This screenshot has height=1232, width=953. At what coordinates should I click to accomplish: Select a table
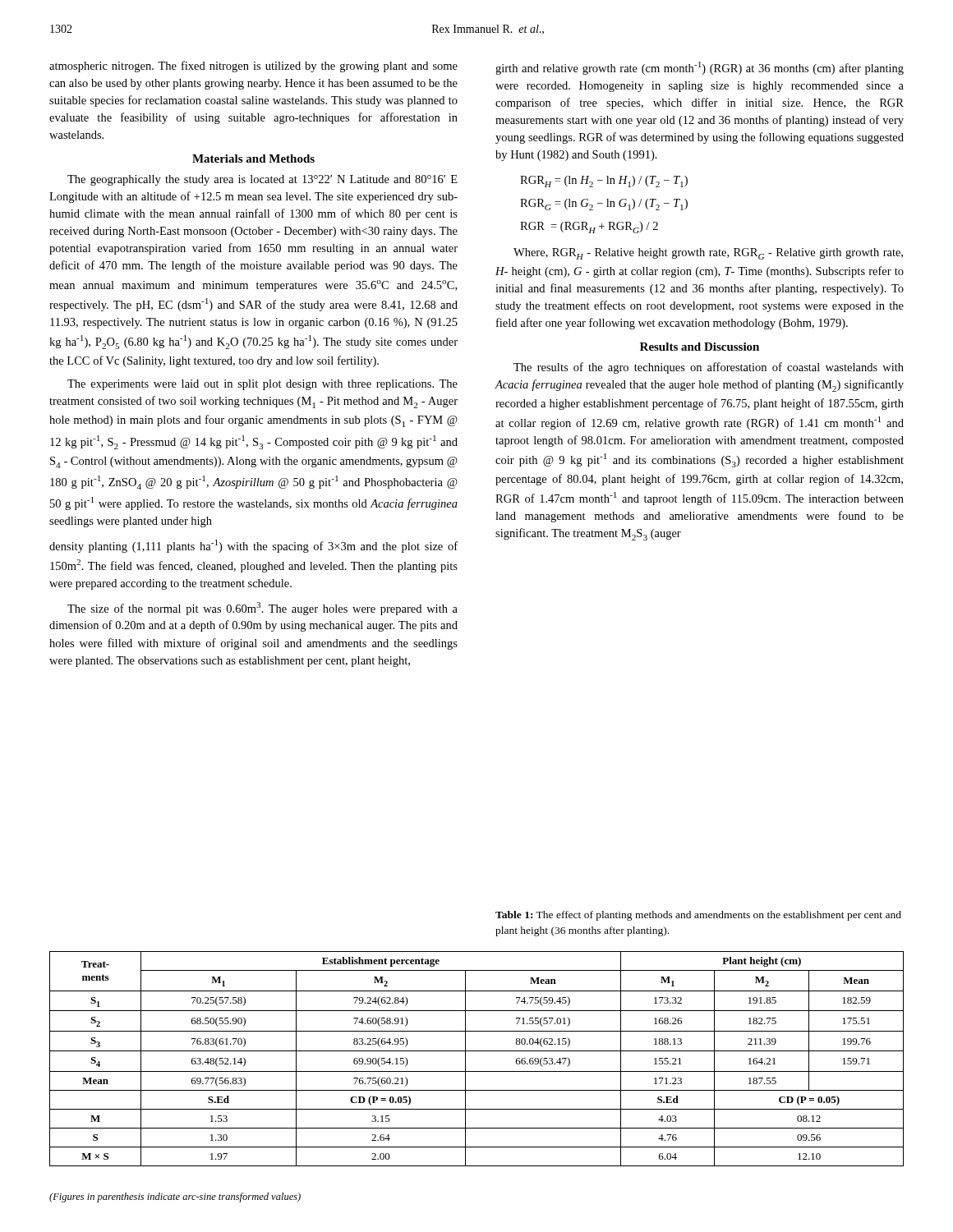pyautogui.click(x=476, y=1059)
